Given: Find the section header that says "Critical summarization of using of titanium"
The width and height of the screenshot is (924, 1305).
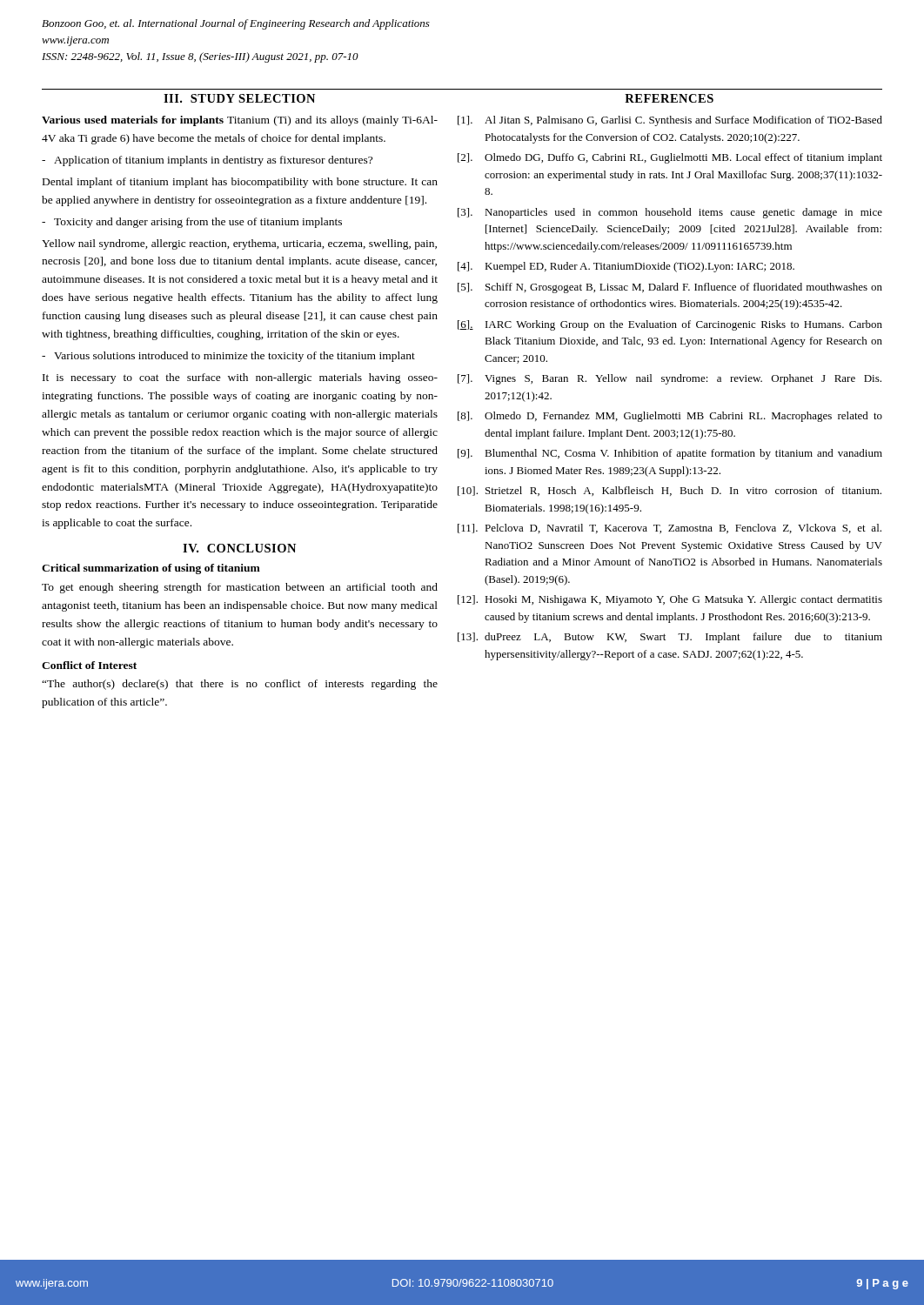Looking at the screenshot, I should coord(151,568).
